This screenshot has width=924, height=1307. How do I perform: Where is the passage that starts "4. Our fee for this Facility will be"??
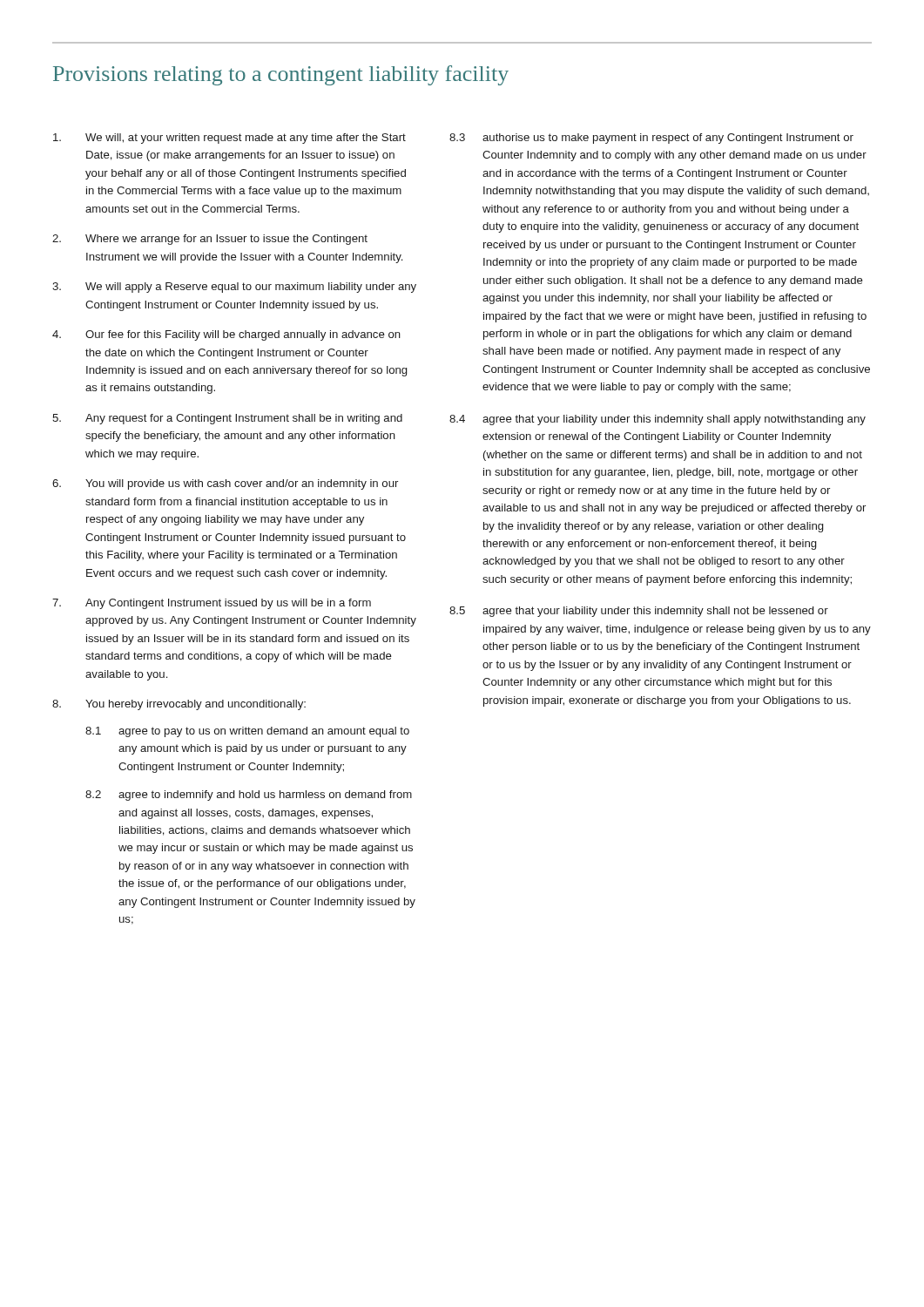235,362
